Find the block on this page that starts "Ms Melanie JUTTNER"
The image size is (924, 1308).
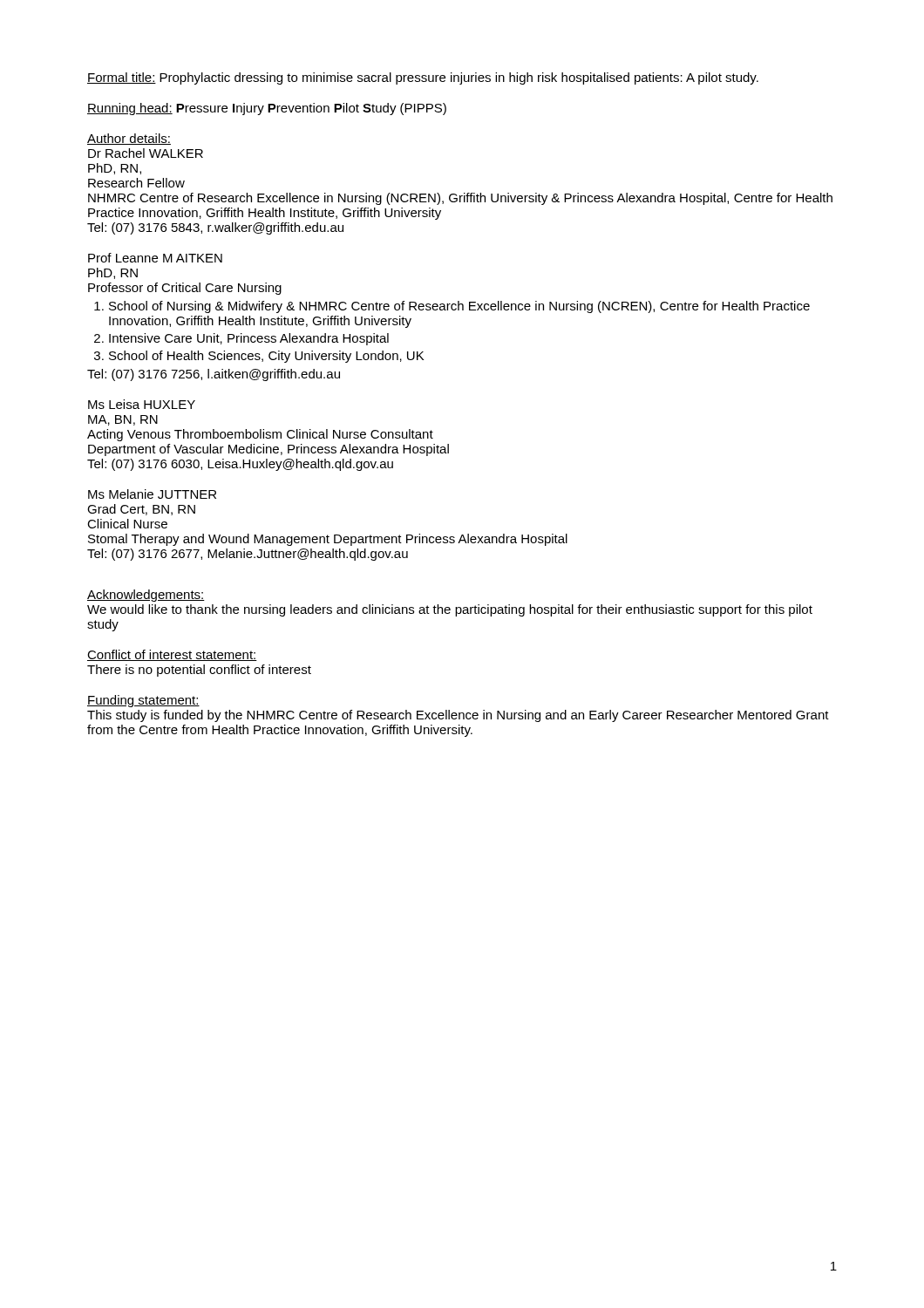327,524
